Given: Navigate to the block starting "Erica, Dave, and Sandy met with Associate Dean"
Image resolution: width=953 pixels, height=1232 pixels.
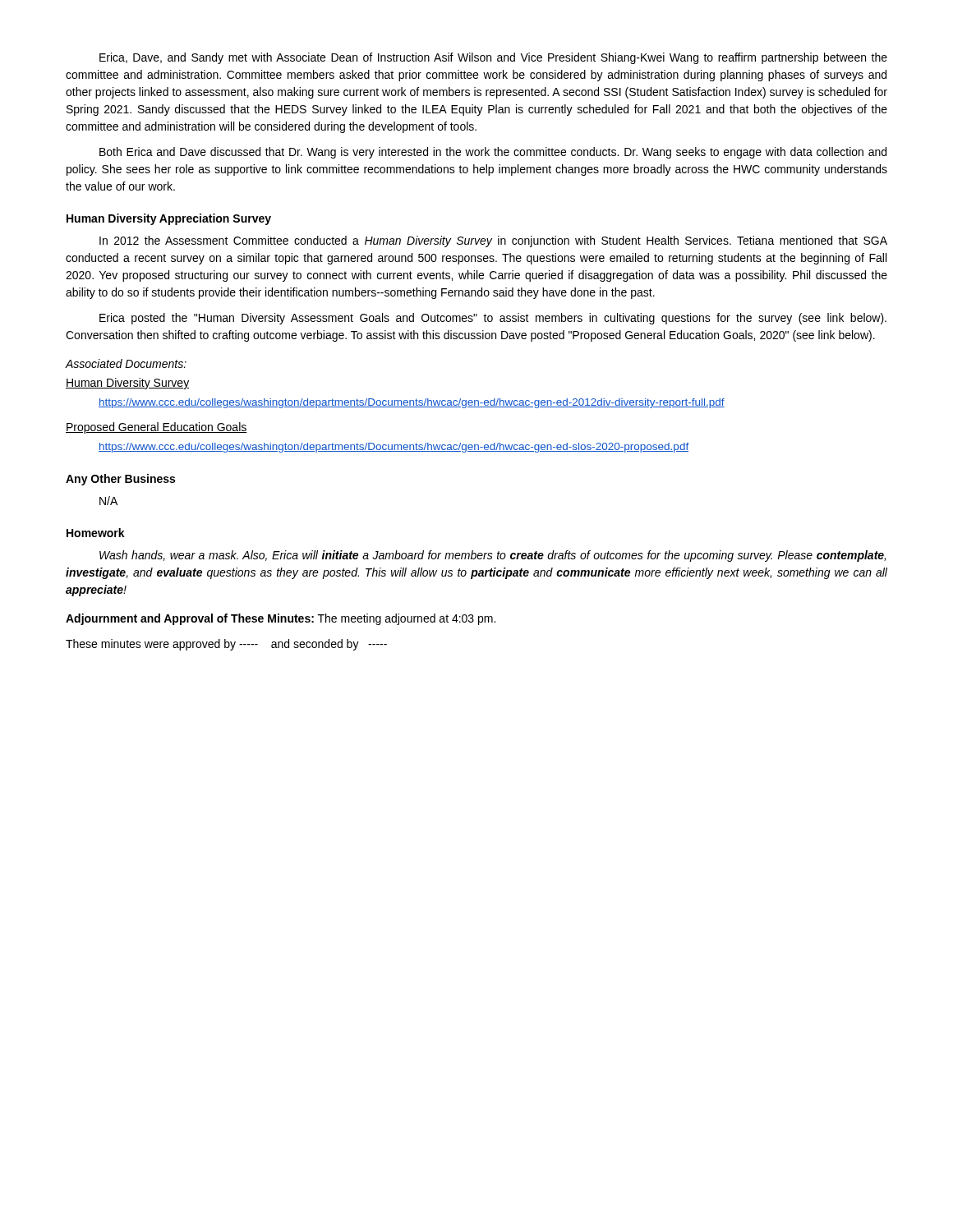Looking at the screenshot, I should 476,92.
